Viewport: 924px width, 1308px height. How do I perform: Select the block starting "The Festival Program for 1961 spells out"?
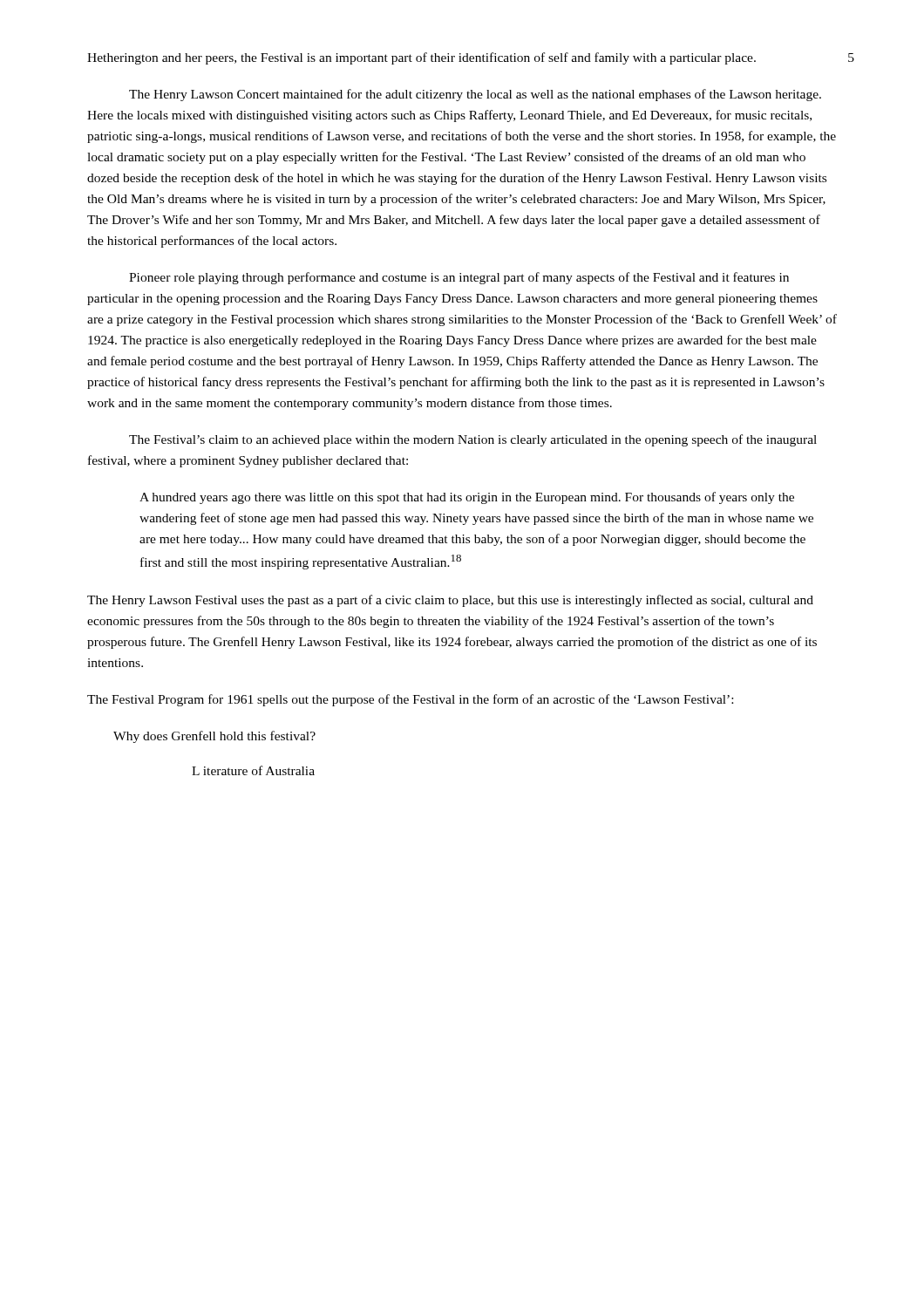462,699
